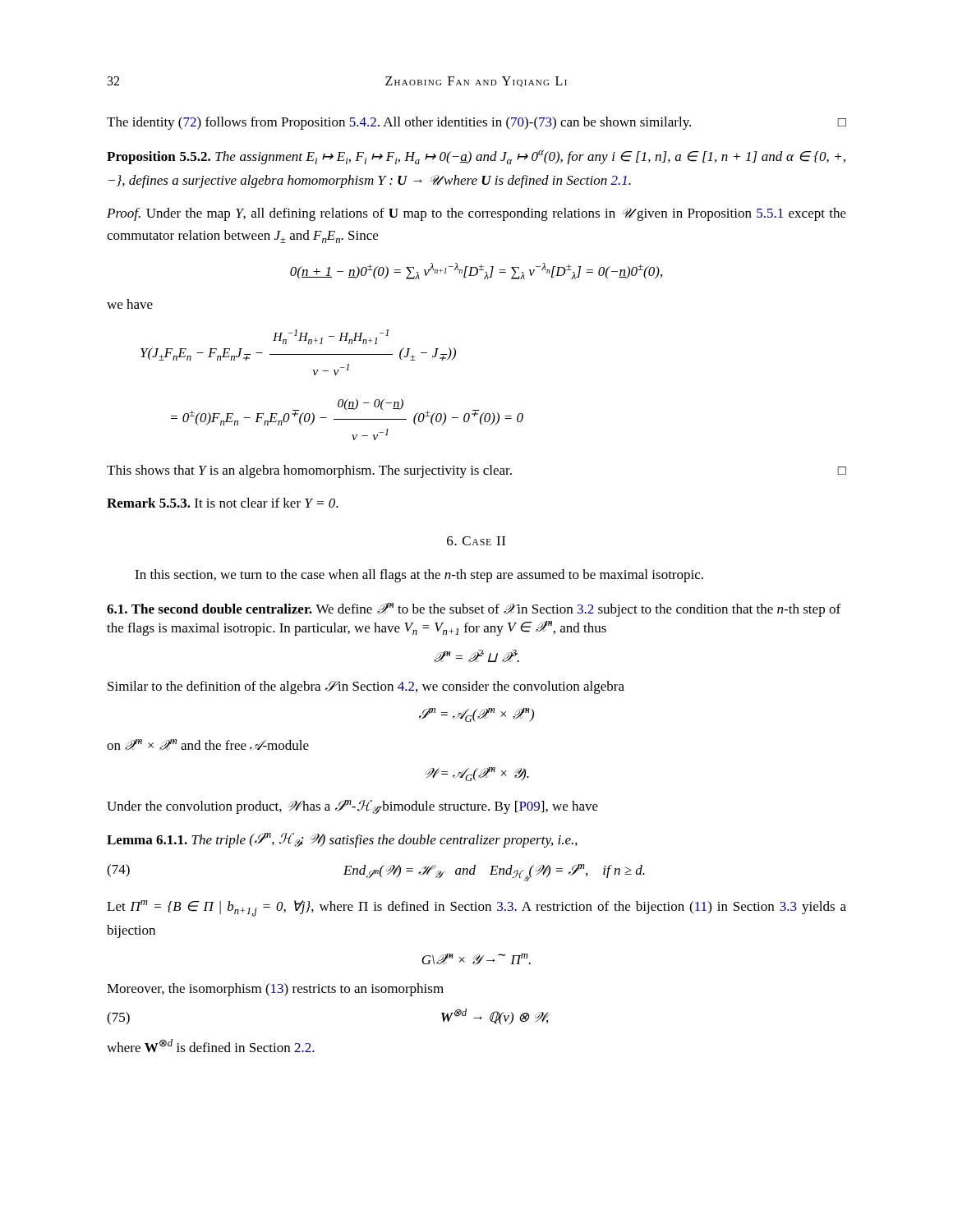Select the block starting "on 𝒳m × 𝒳m and the free"
The image size is (953, 1232).
[208, 744]
